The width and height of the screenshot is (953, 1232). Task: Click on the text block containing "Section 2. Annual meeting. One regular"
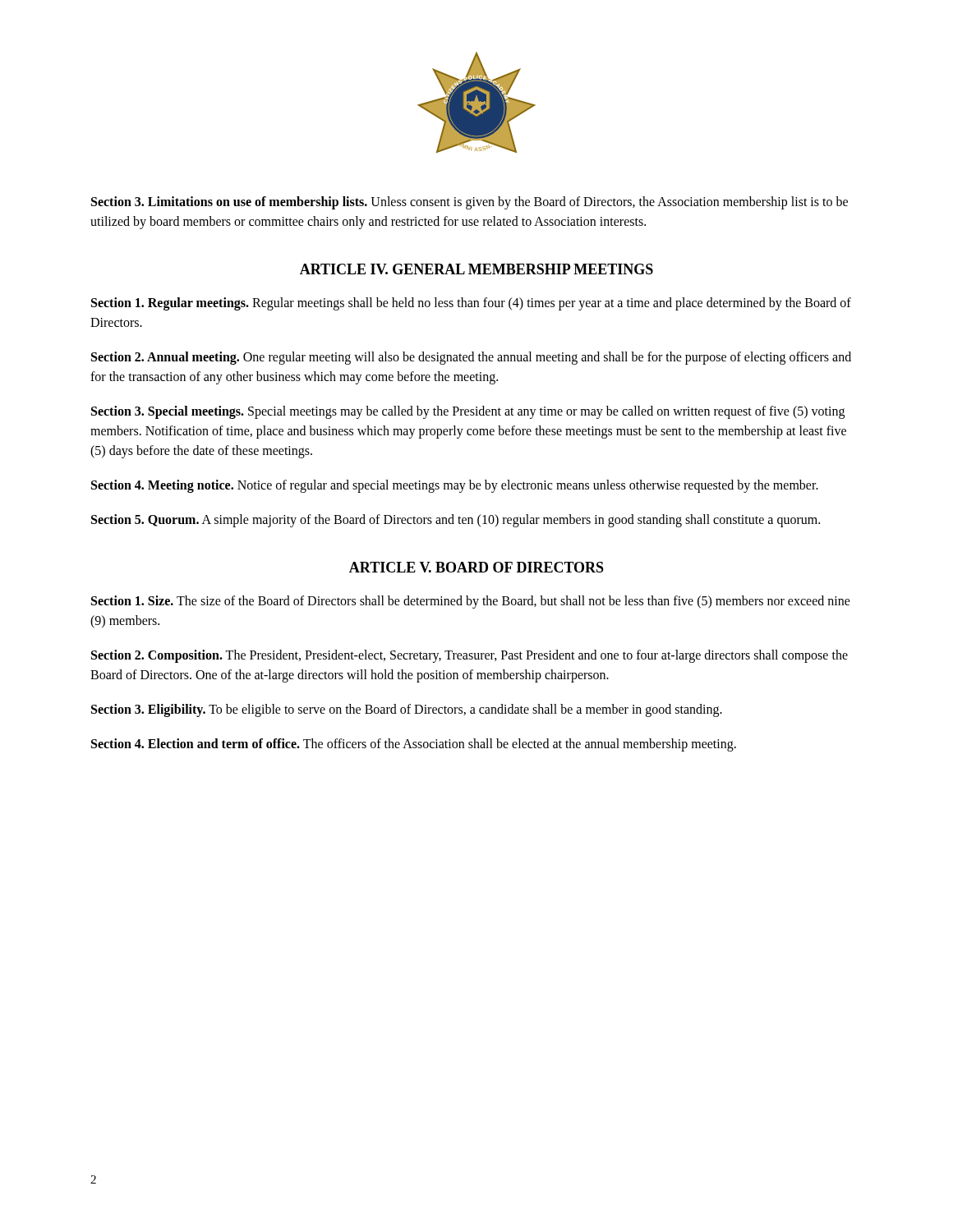[471, 367]
